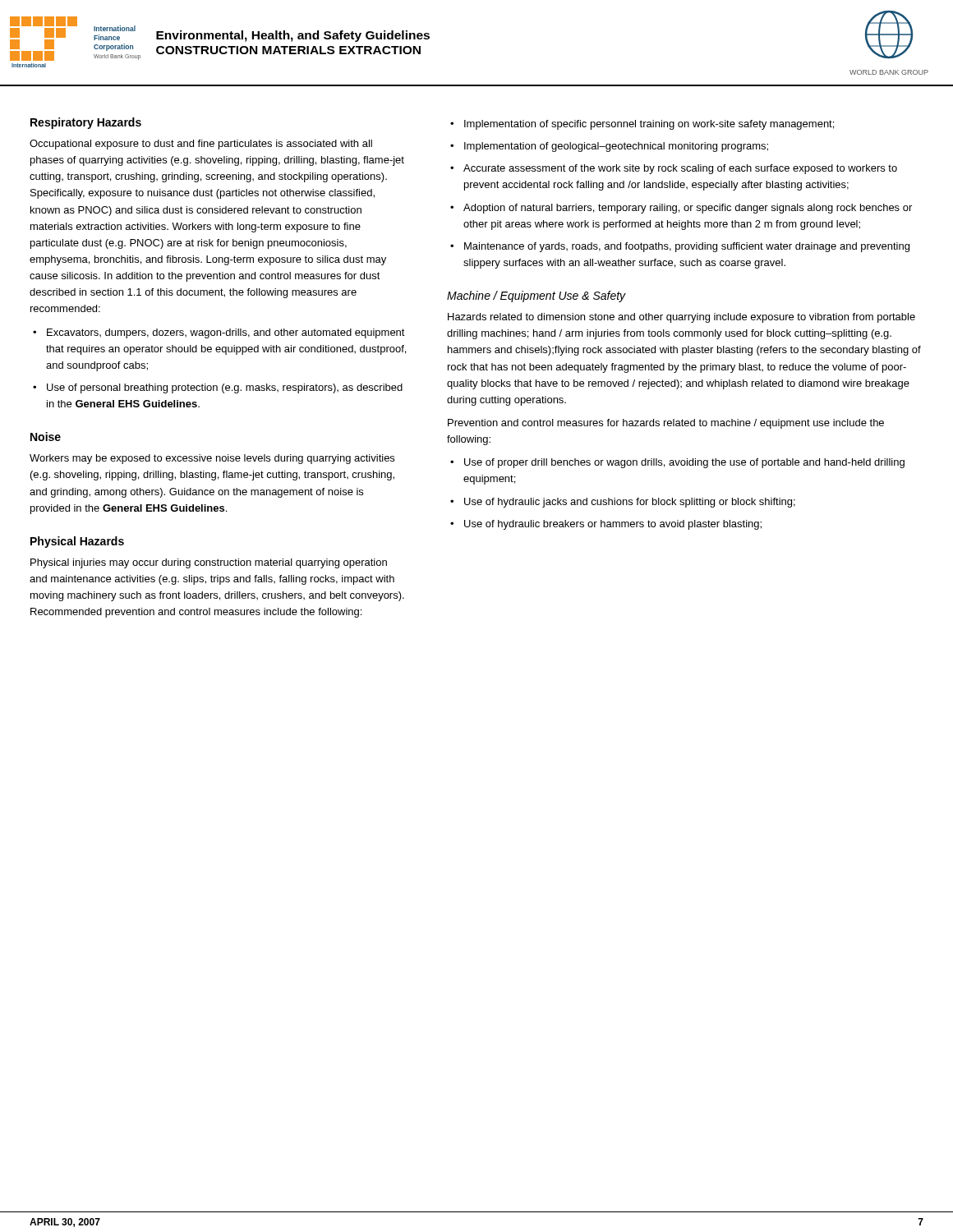Select the list item that says "Excavators, dumpers, dozers, wagon-drills,"
953x1232 pixels.
227,348
